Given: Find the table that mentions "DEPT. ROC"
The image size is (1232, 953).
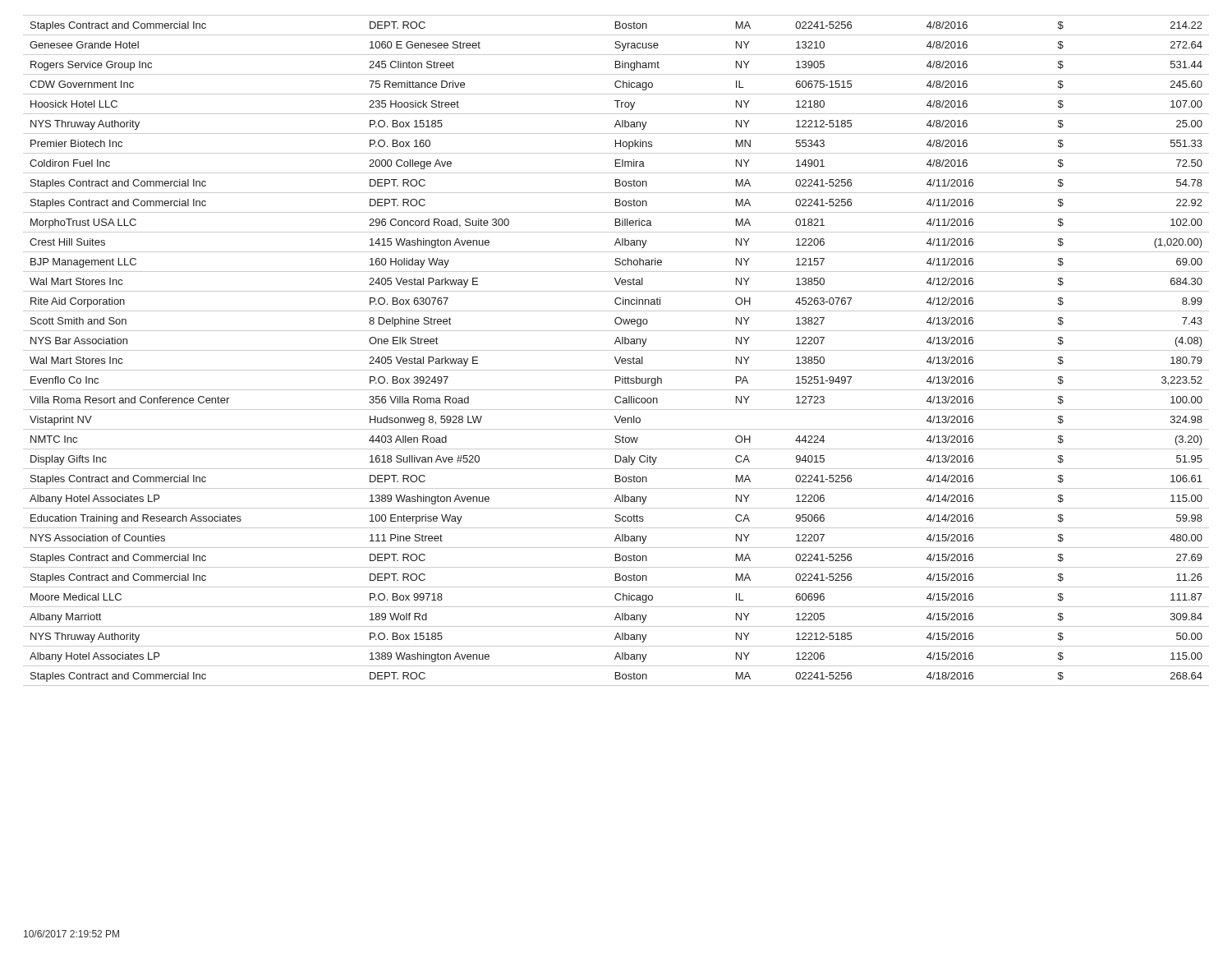Looking at the screenshot, I should pyautogui.click(x=616, y=350).
